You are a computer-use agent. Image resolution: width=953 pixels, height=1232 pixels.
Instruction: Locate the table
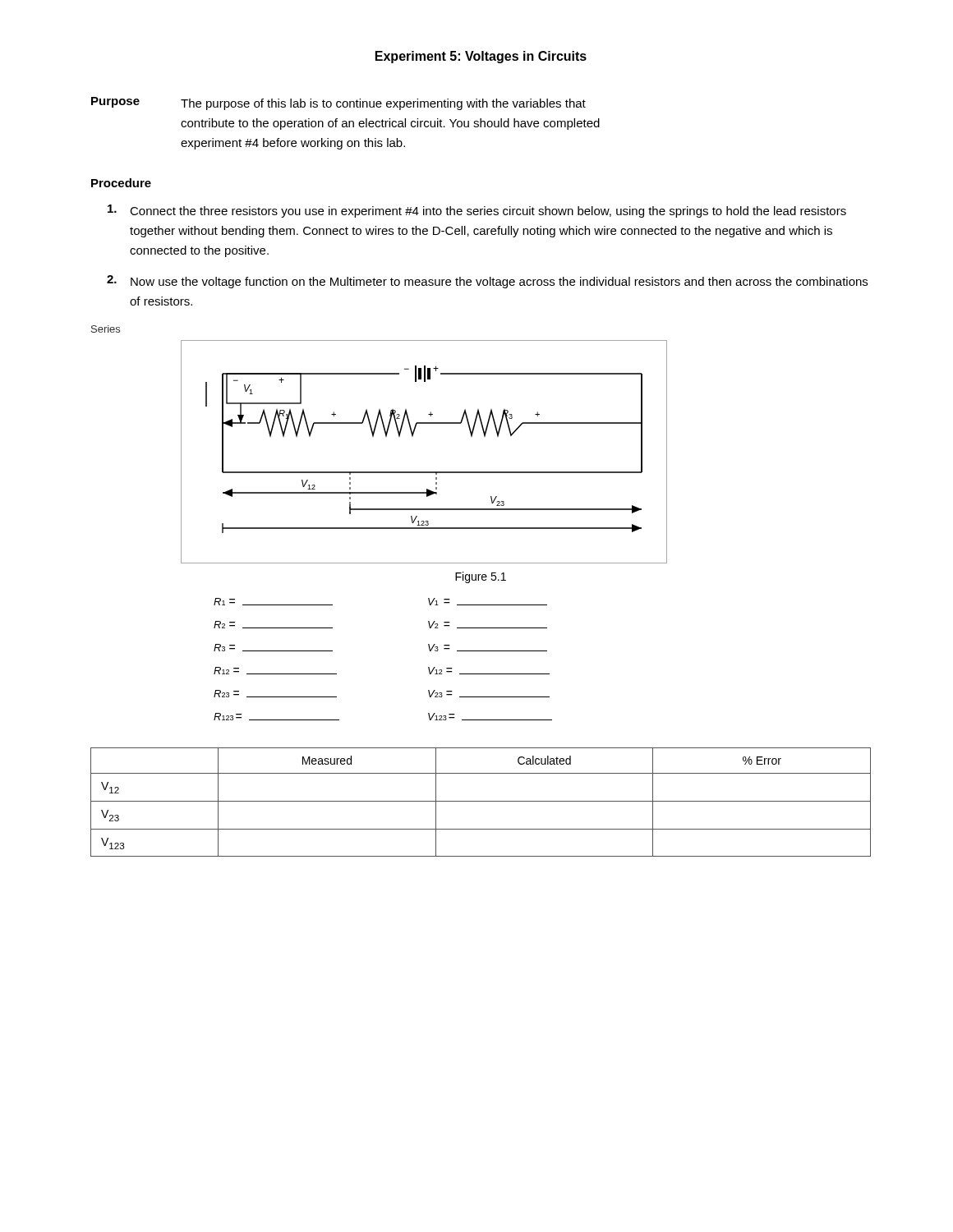point(481,802)
